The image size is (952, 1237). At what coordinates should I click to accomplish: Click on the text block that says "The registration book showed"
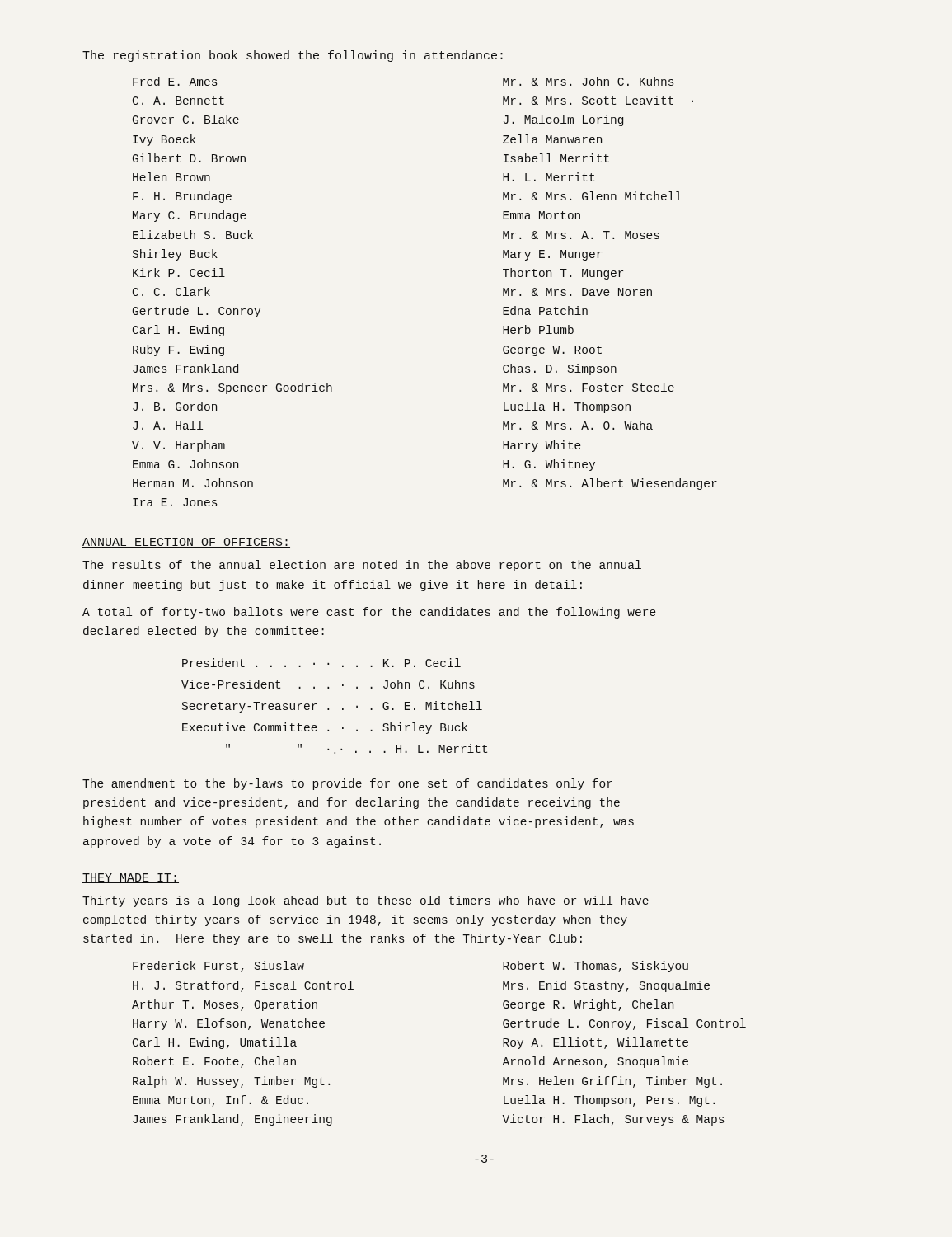coord(294,56)
